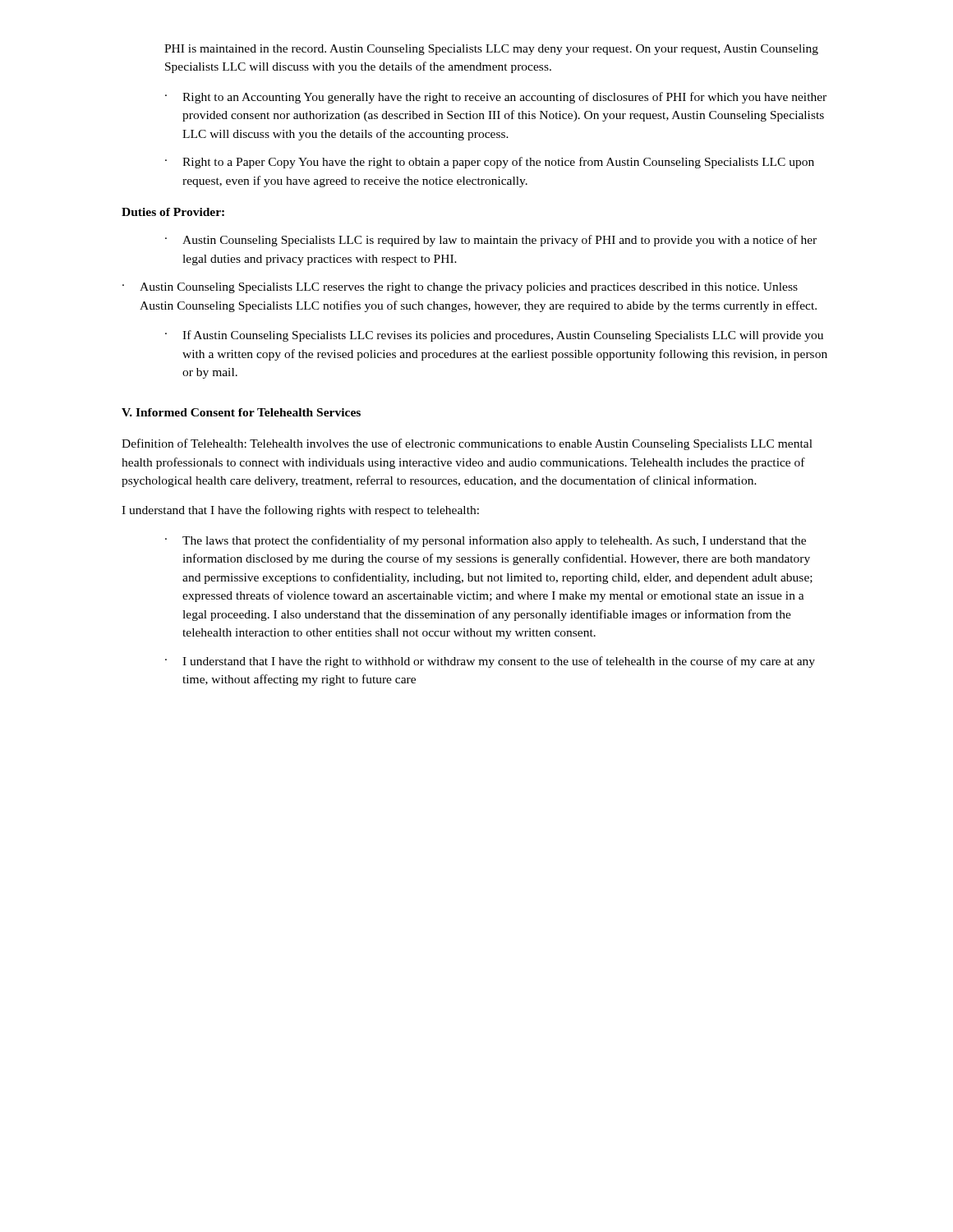This screenshot has height=1232, width=953.
Task: Navigate to the element starting "V. Informed Consent for Telehealth Services"
Action: [x=241, y=412]
